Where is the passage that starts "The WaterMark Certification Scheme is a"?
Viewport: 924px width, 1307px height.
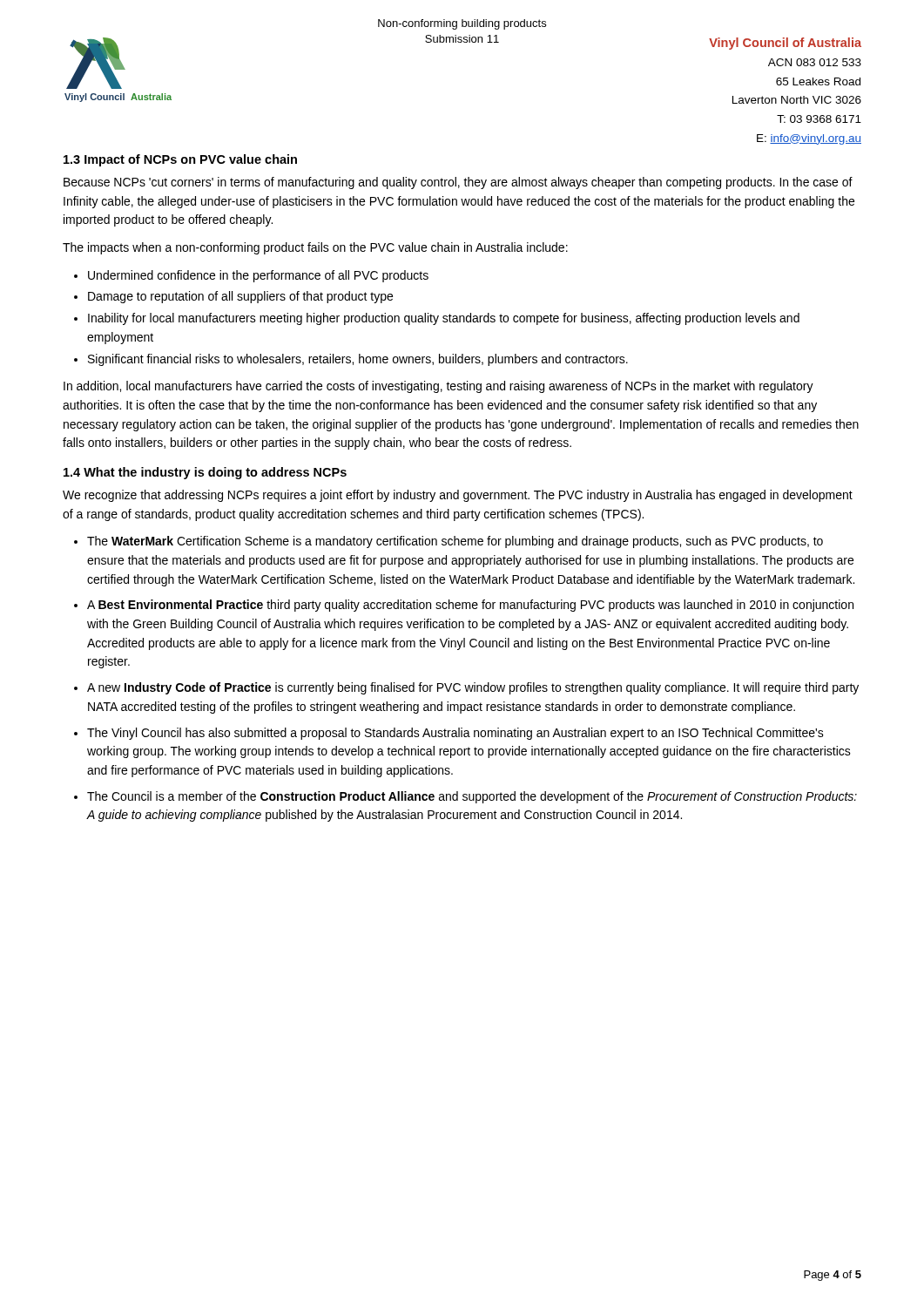(471, 560)
